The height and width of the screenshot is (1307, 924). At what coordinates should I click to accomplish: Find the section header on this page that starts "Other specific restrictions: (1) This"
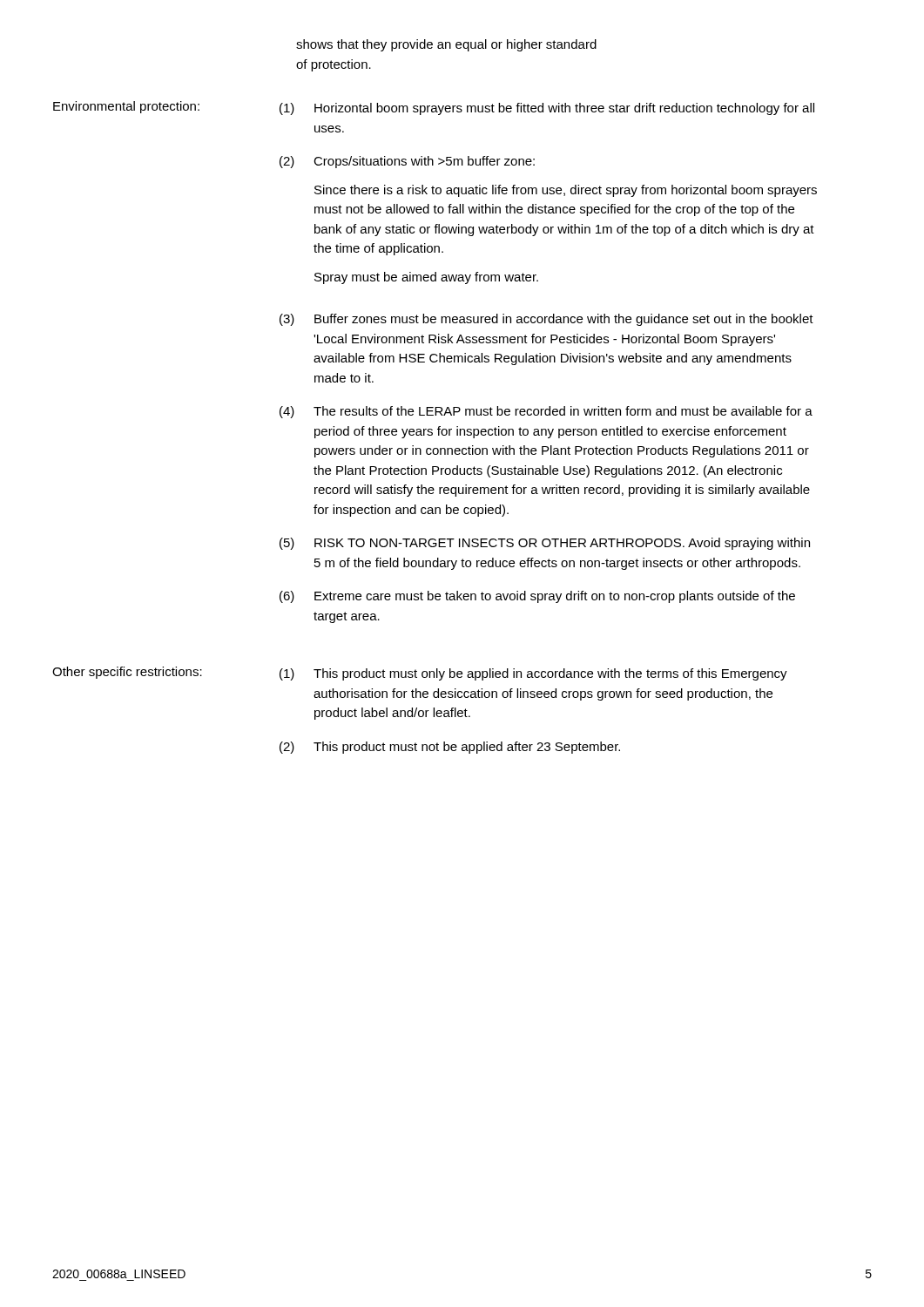[x=435, y=717]
